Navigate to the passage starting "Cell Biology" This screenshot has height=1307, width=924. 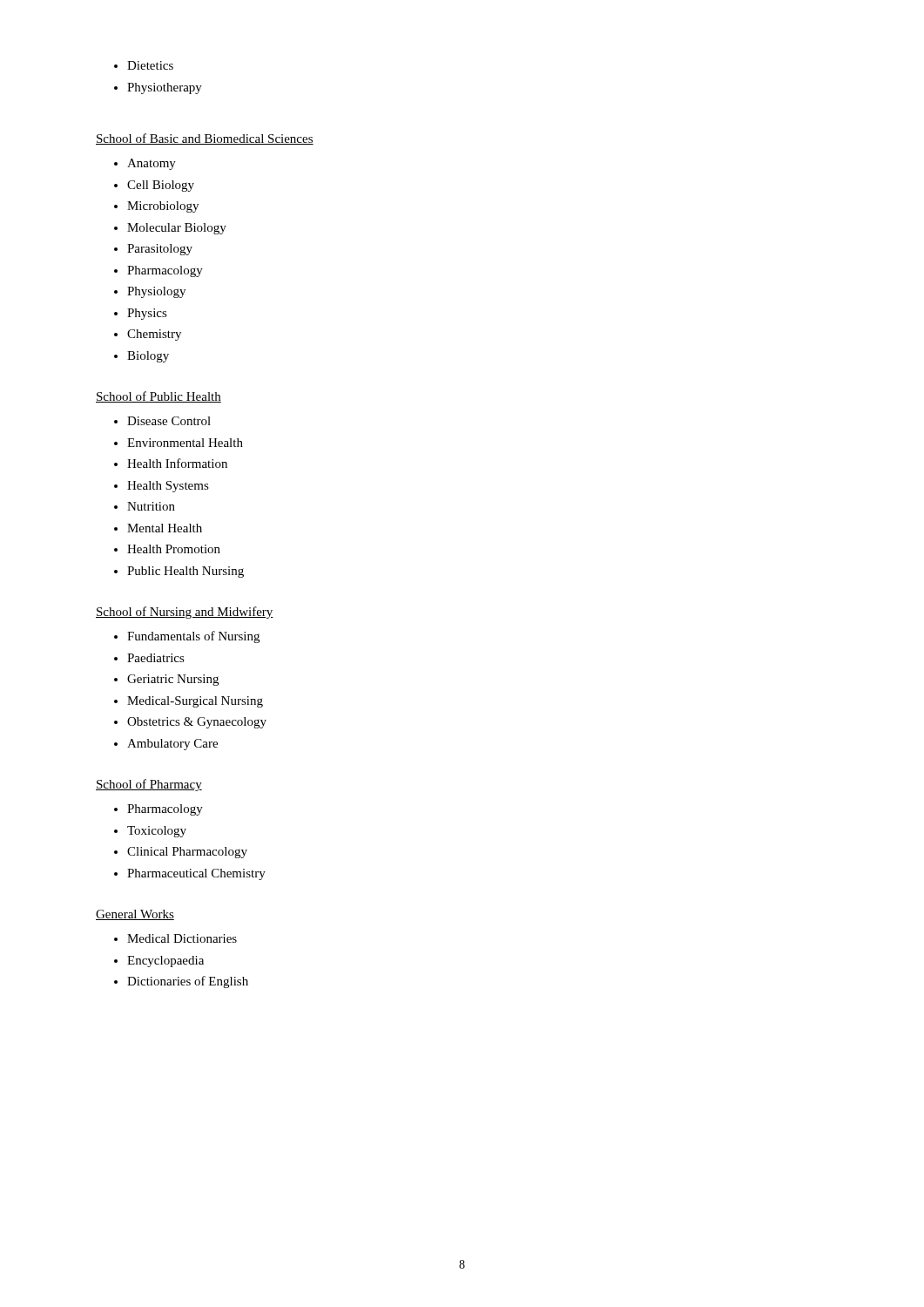(x=161, y=186)
